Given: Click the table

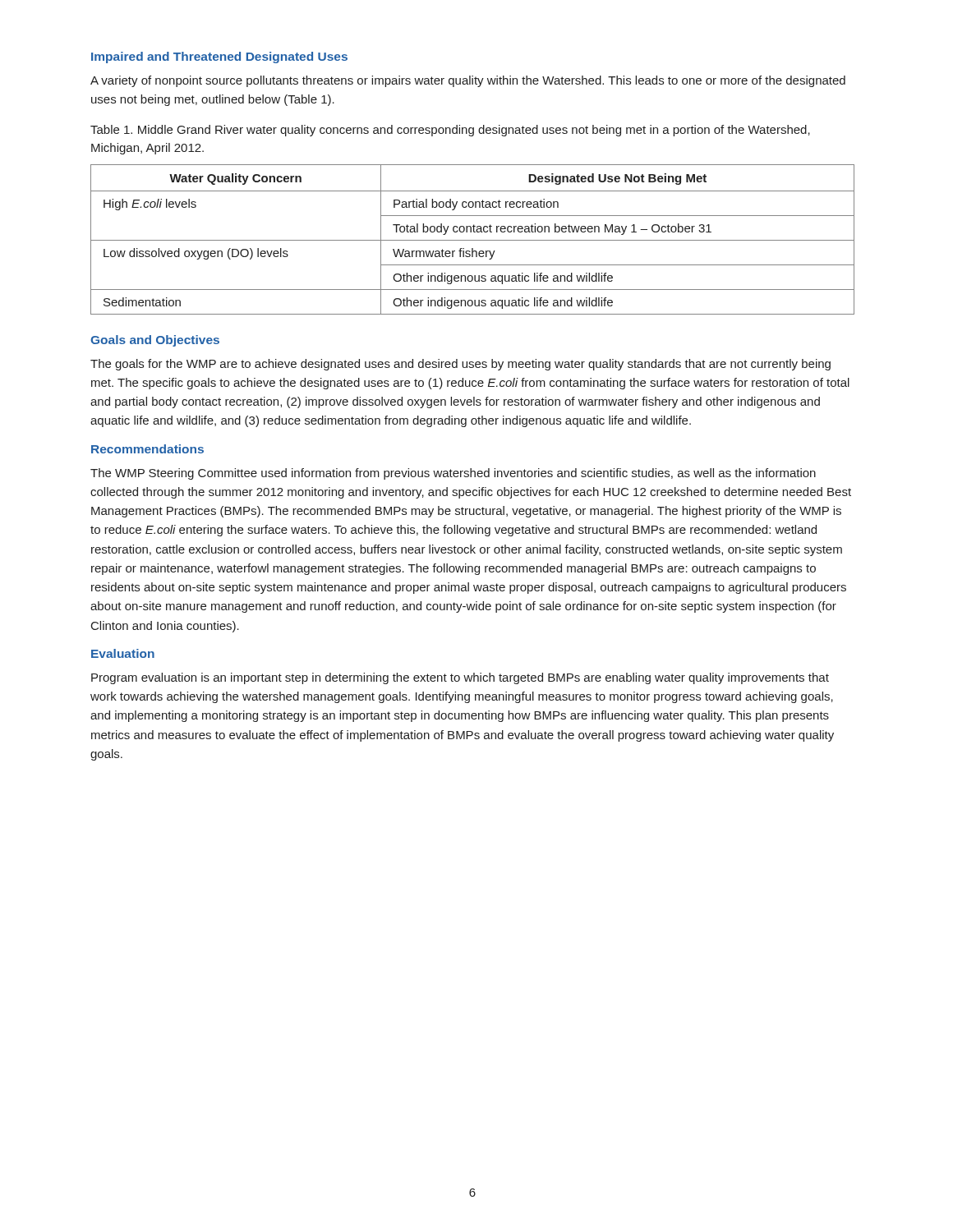Looking at the screenshot, I should point(472,239).
